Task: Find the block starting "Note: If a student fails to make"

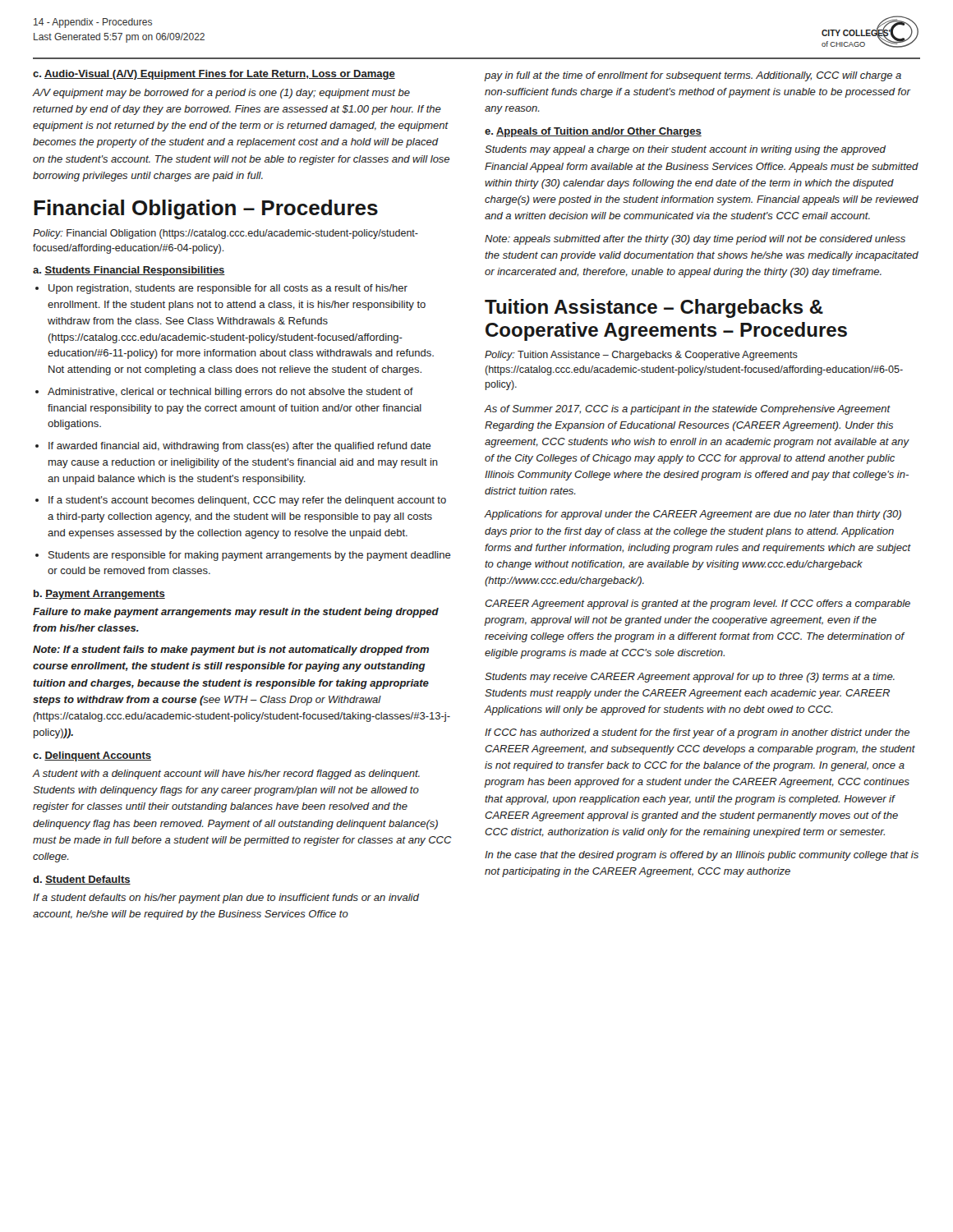Action: coord(242,691)
